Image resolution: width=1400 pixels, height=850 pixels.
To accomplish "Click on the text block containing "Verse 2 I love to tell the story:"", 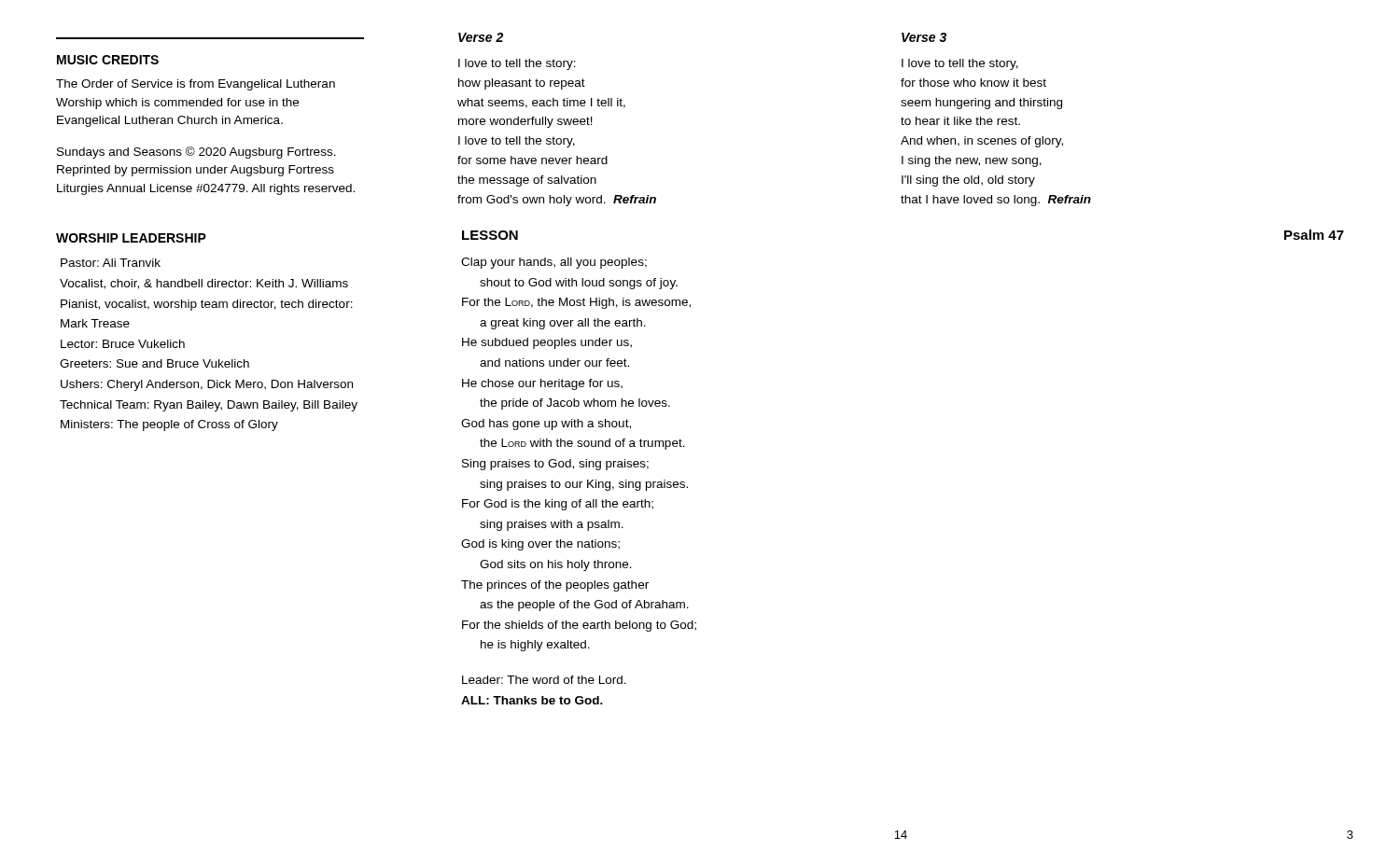I will [481, 37].
